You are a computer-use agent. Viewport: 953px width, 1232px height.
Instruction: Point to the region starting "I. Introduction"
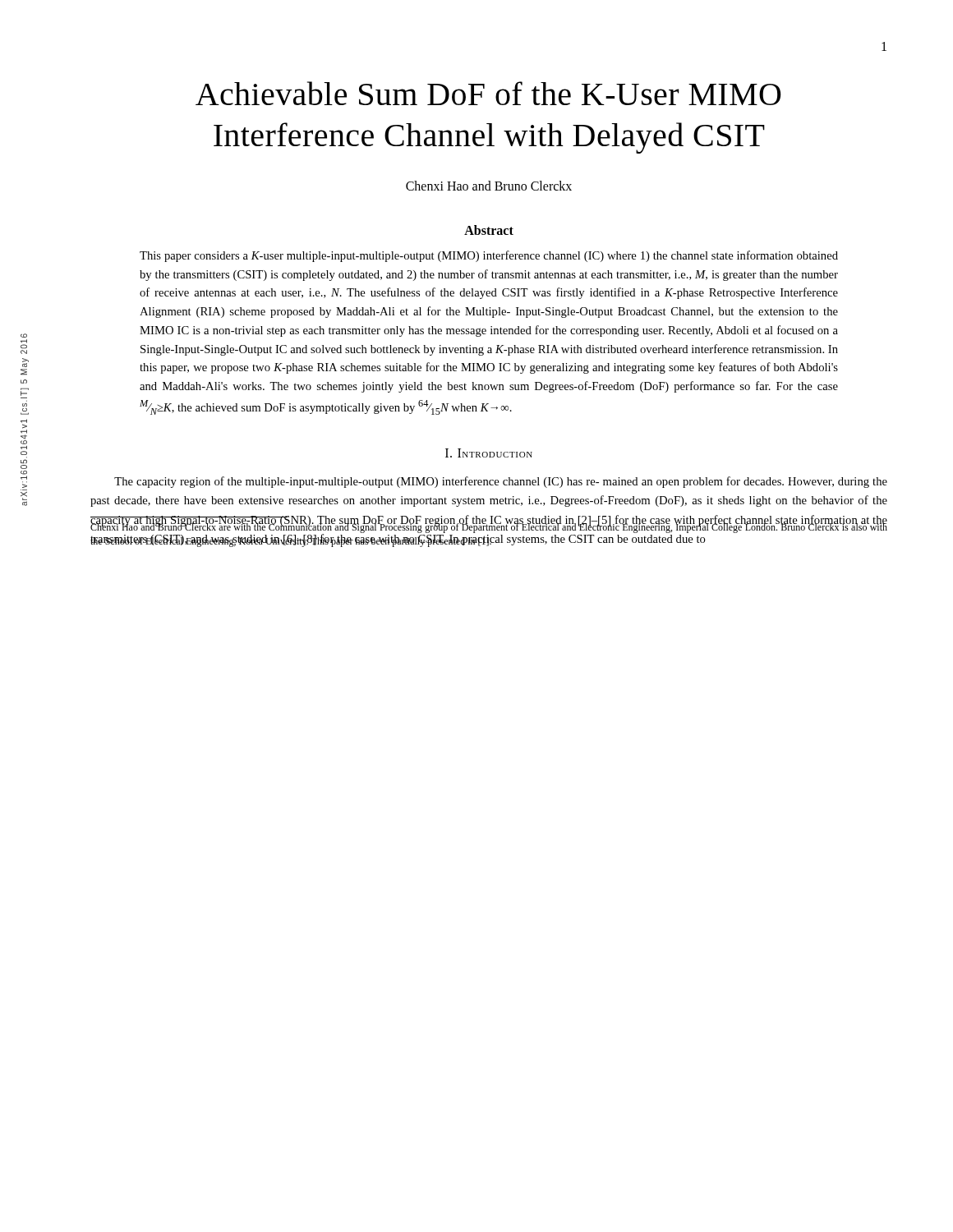click(489, 453)
